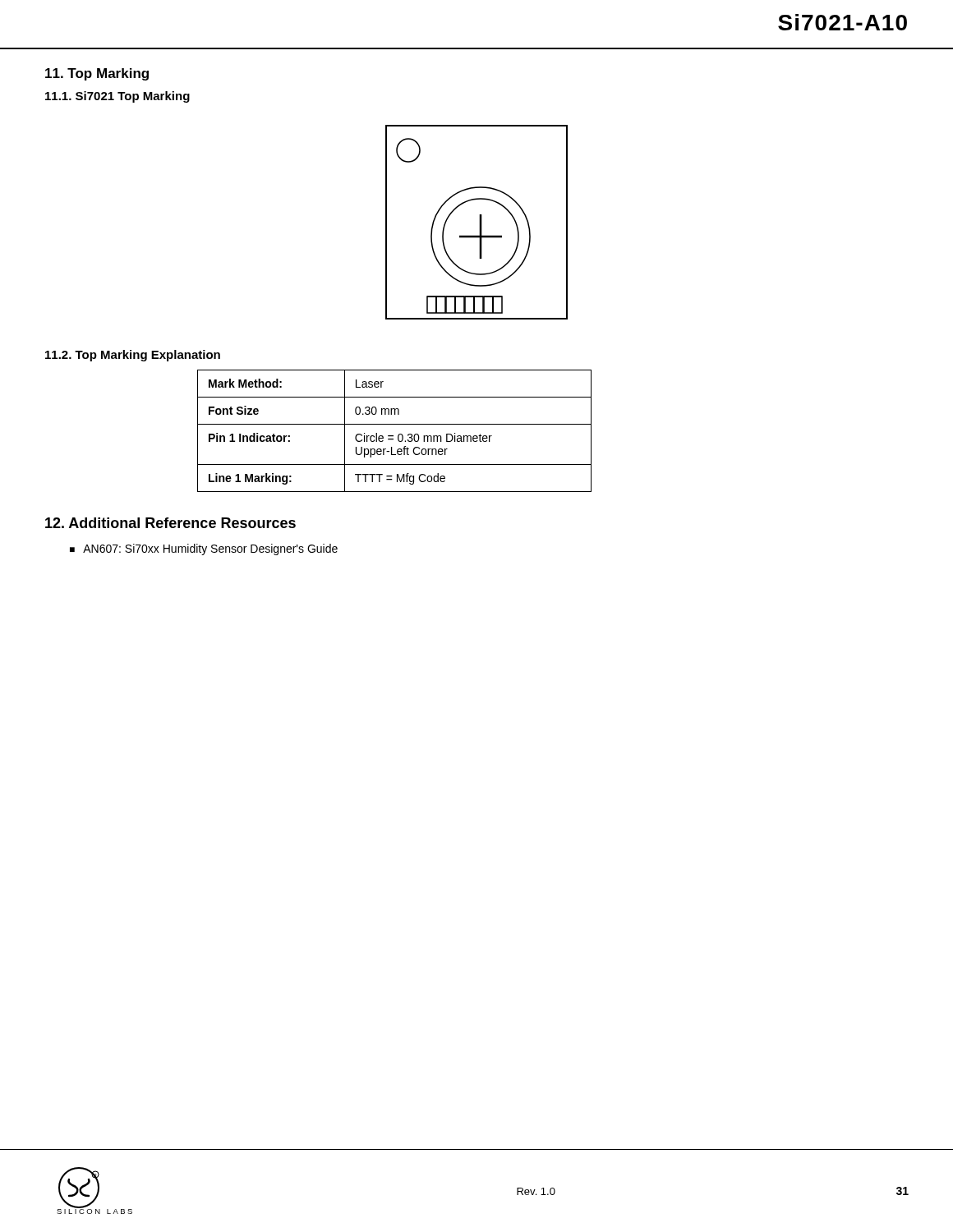The image size is (953, 1232).
Task: Find the table that mentions "TTTT = Mfg Code"
Action: pyautogui.click(x=553, y=431)
